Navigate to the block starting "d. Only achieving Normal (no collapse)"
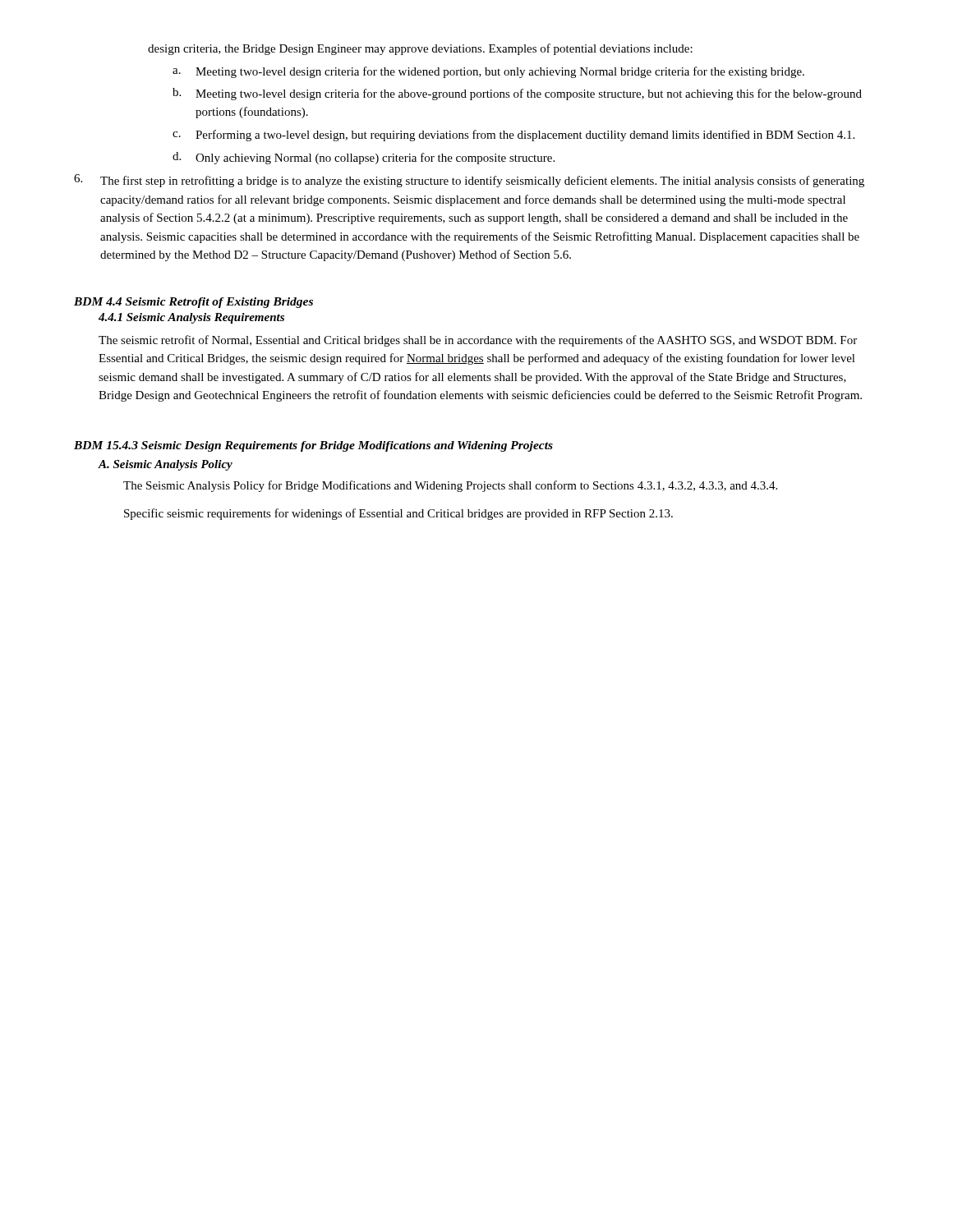953x1232 pixels. [x=526, y=158]
